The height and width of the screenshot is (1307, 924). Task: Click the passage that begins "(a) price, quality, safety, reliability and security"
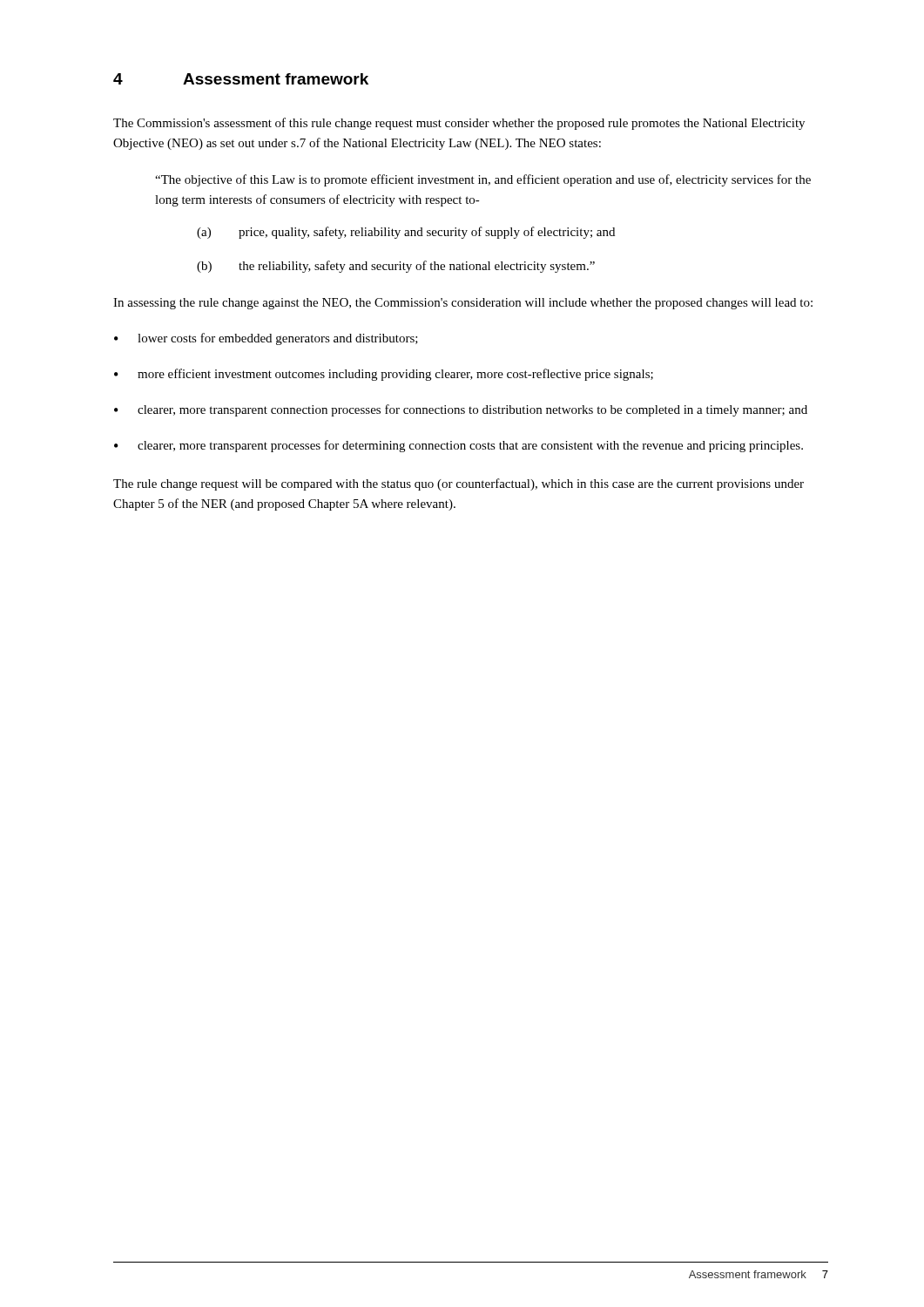click(x=512, y=232)
